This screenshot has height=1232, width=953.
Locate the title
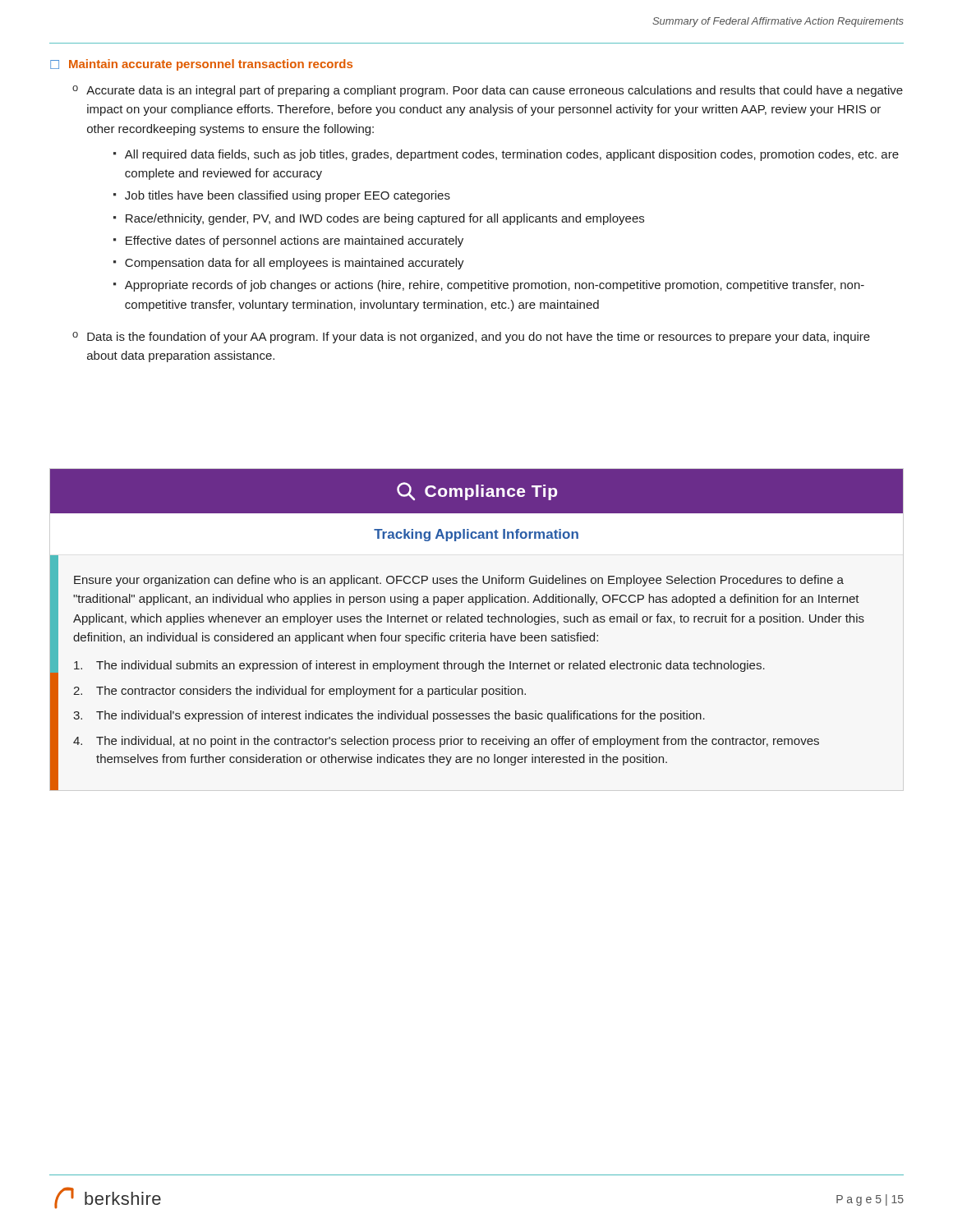click(x=476, y=491)
